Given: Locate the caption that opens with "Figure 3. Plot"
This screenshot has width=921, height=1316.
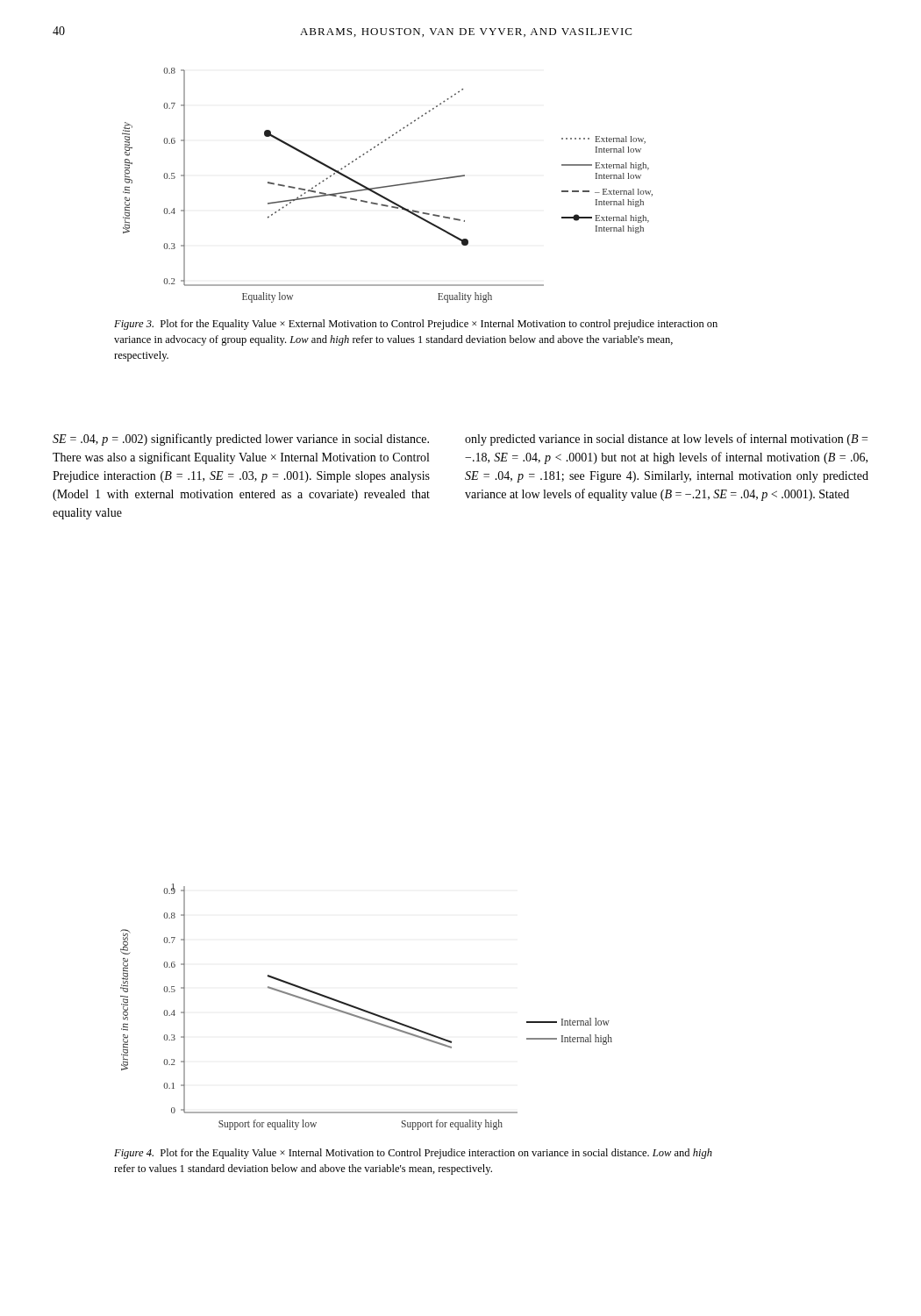Looking at the screenshot, I should [x=416, y=340].
